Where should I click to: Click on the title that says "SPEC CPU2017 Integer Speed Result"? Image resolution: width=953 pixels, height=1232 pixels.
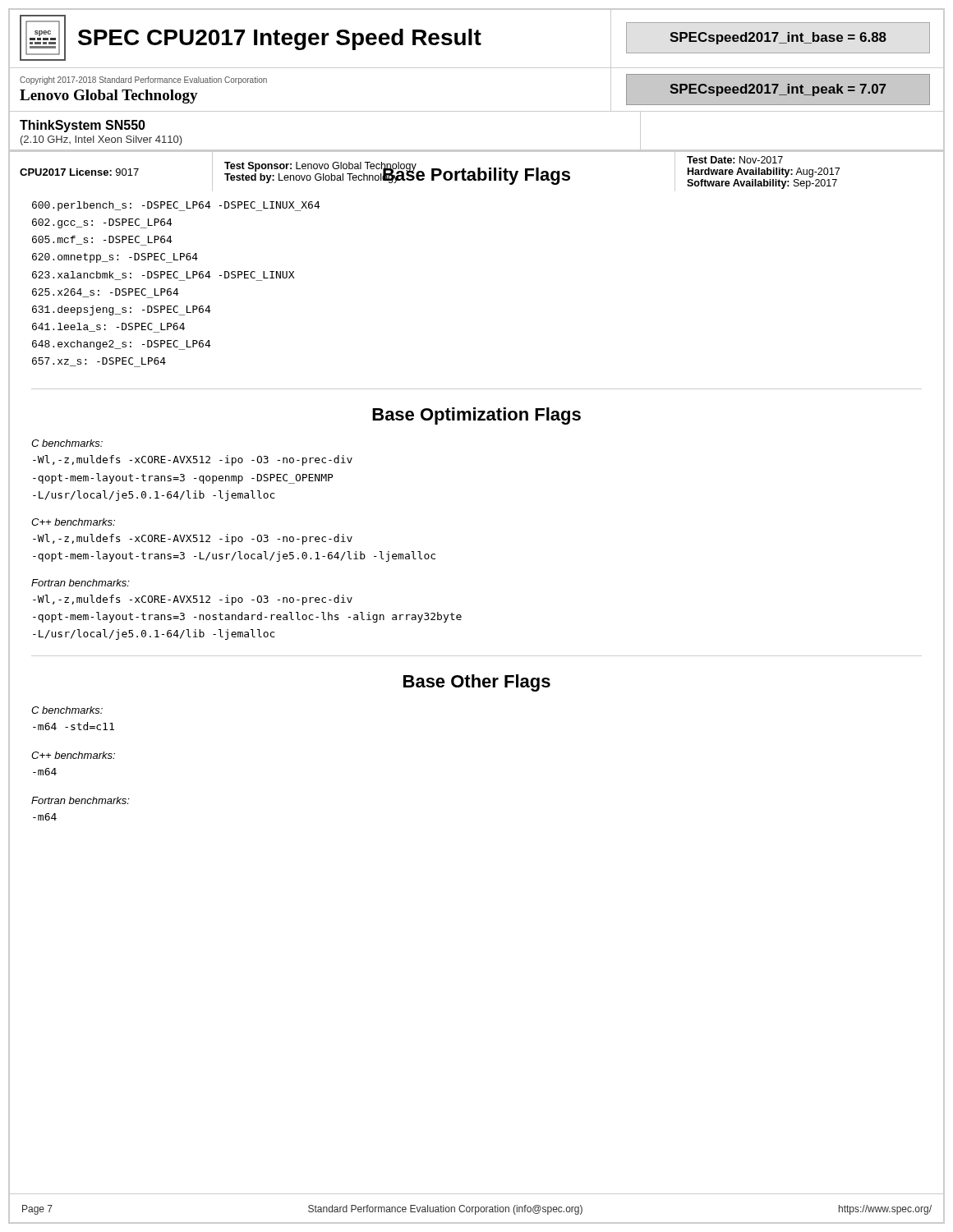[x=279, y=37]
